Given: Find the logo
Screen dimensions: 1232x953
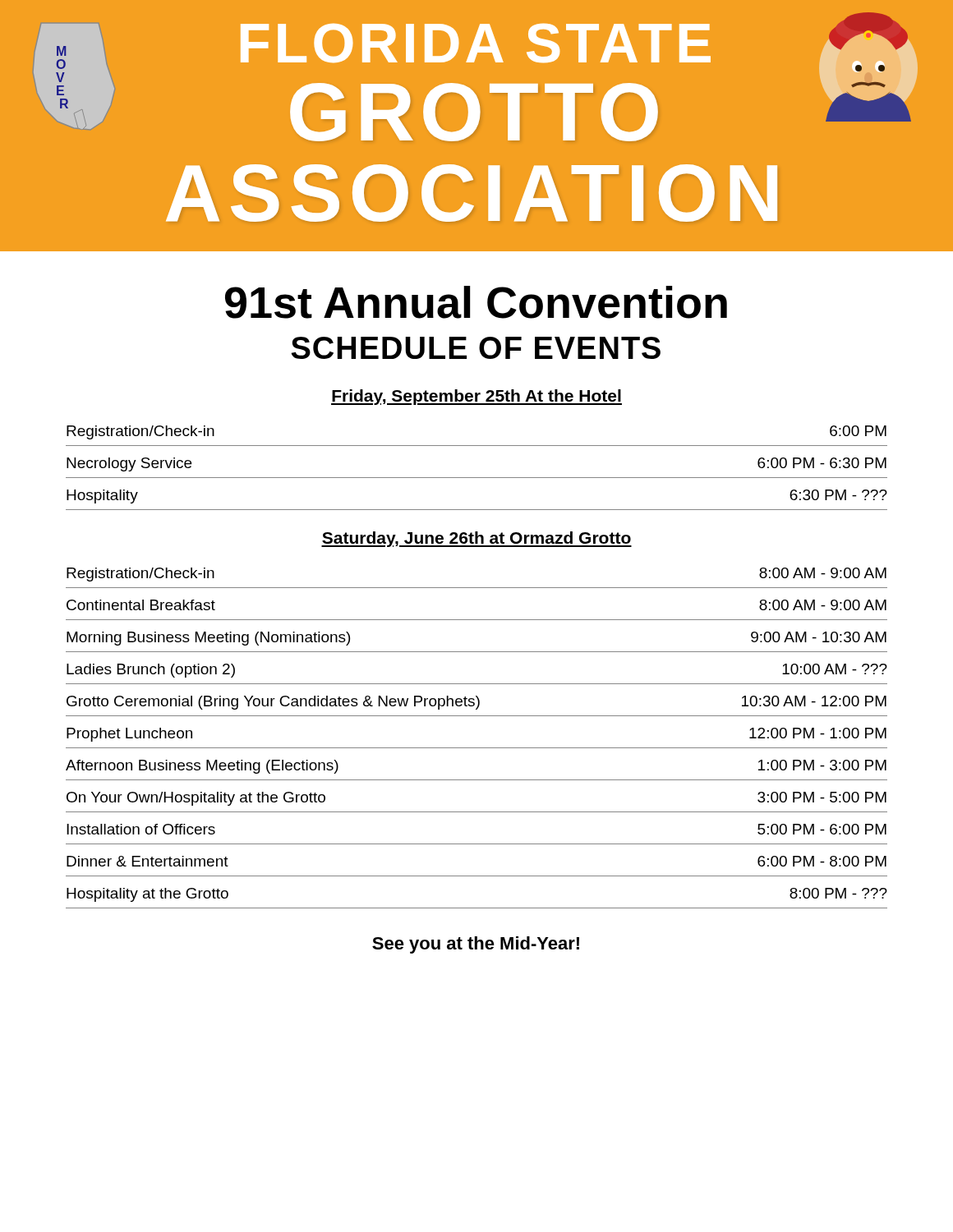Looking at the screenshot, I should (x=476, y=126).
